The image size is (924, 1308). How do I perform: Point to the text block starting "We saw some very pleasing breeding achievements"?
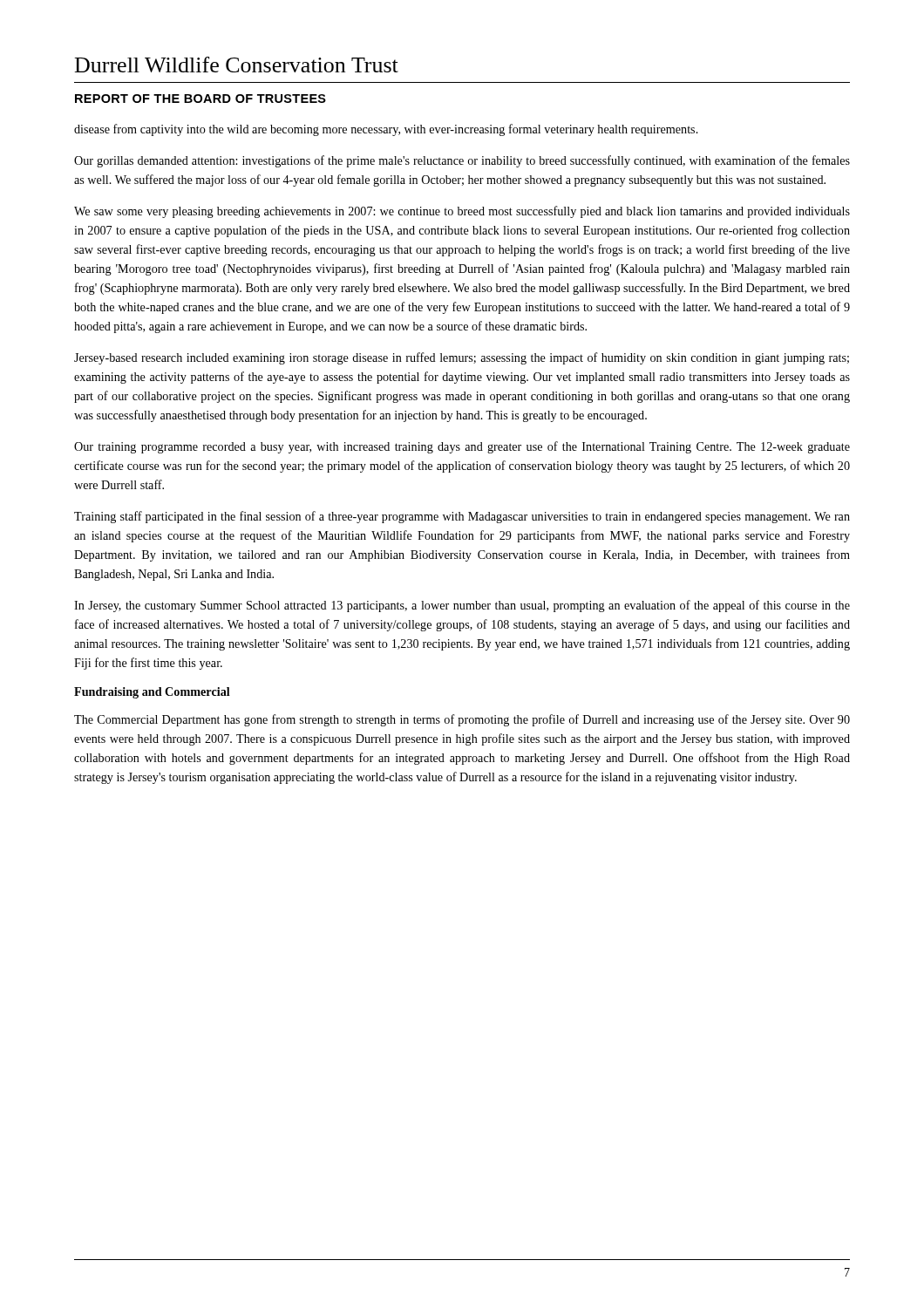point(462,269)
